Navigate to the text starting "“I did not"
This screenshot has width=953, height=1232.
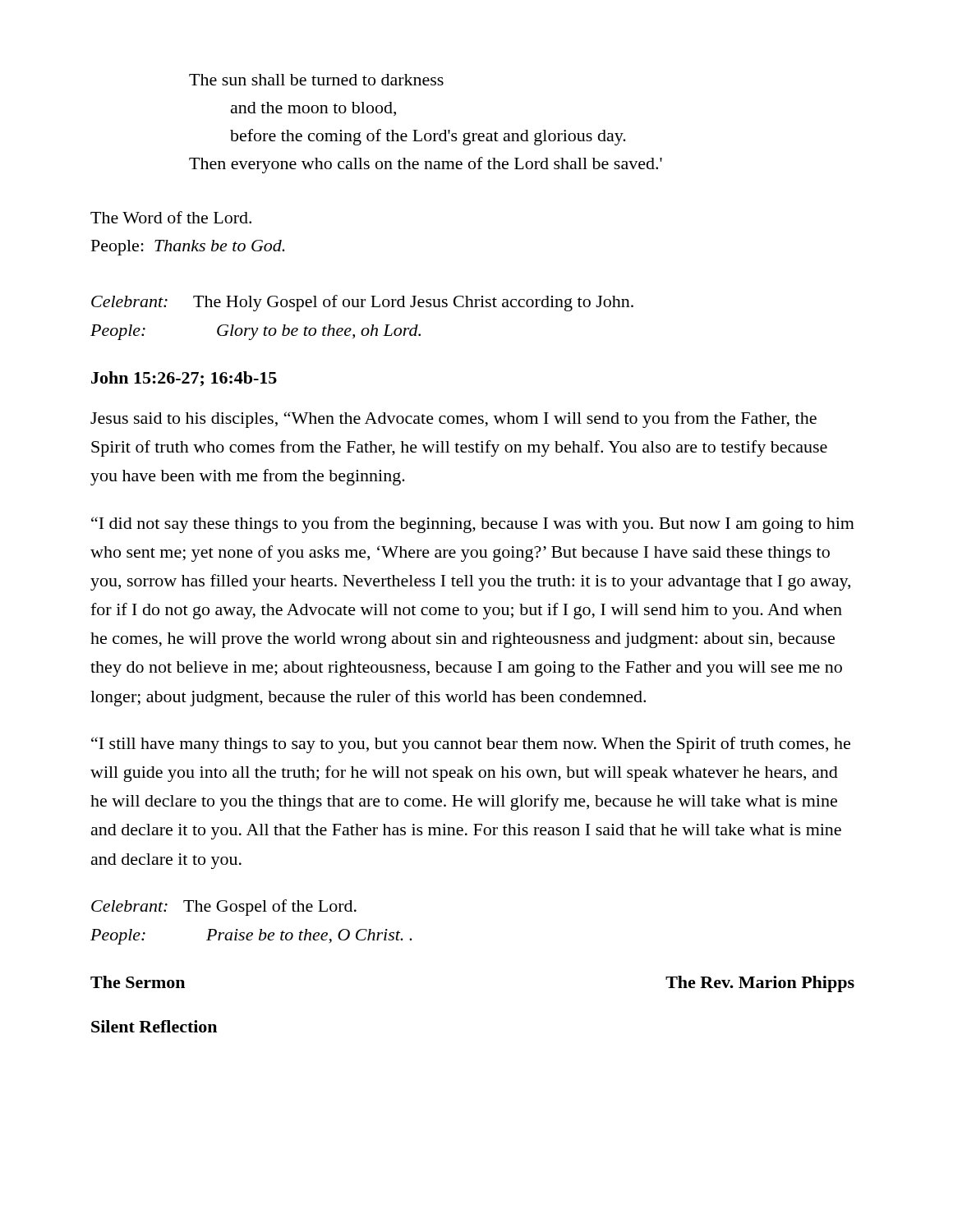point(472,609)
